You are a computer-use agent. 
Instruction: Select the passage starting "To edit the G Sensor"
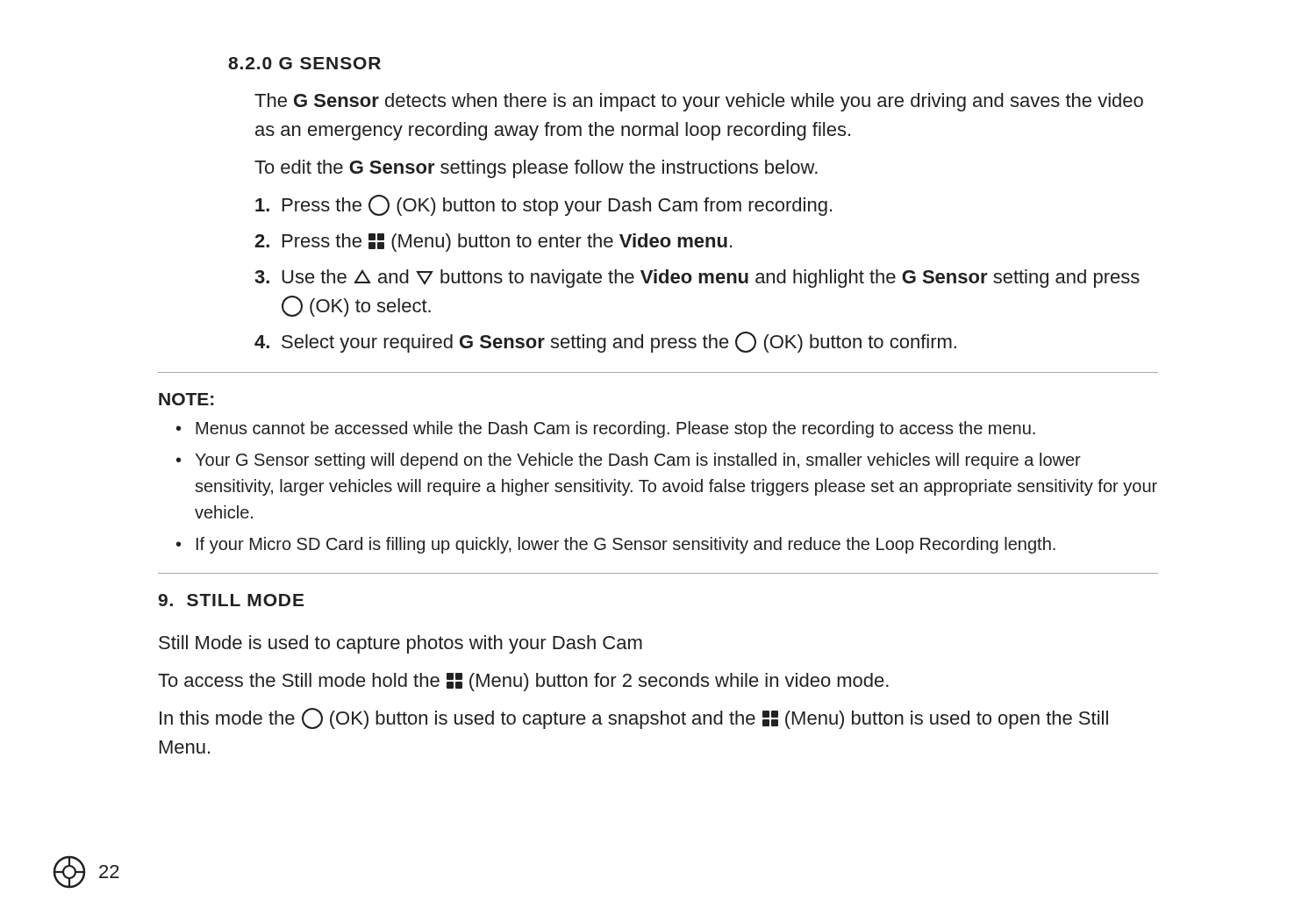point(537,167)
